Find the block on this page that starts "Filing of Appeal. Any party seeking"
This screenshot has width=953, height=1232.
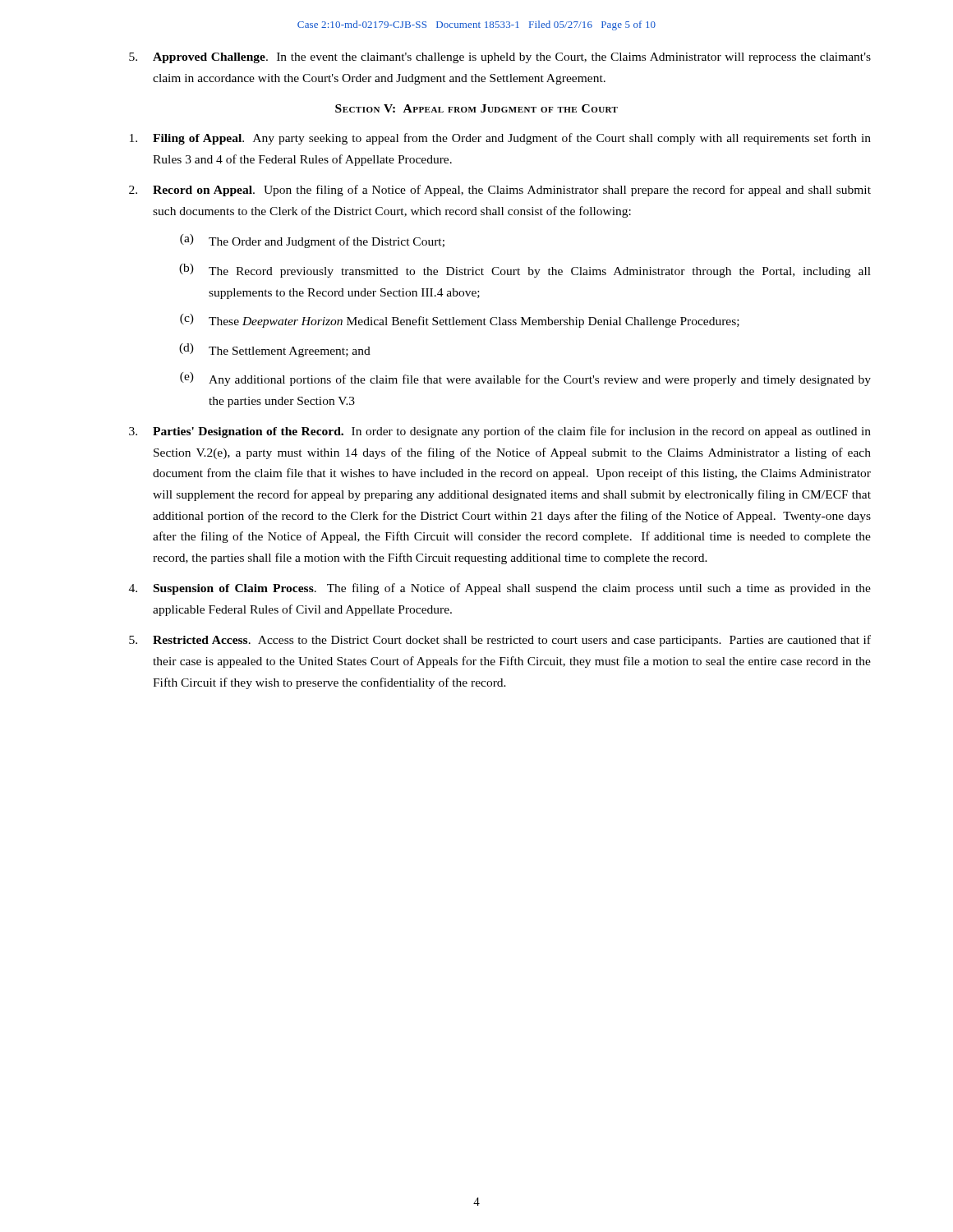point(476,148)
